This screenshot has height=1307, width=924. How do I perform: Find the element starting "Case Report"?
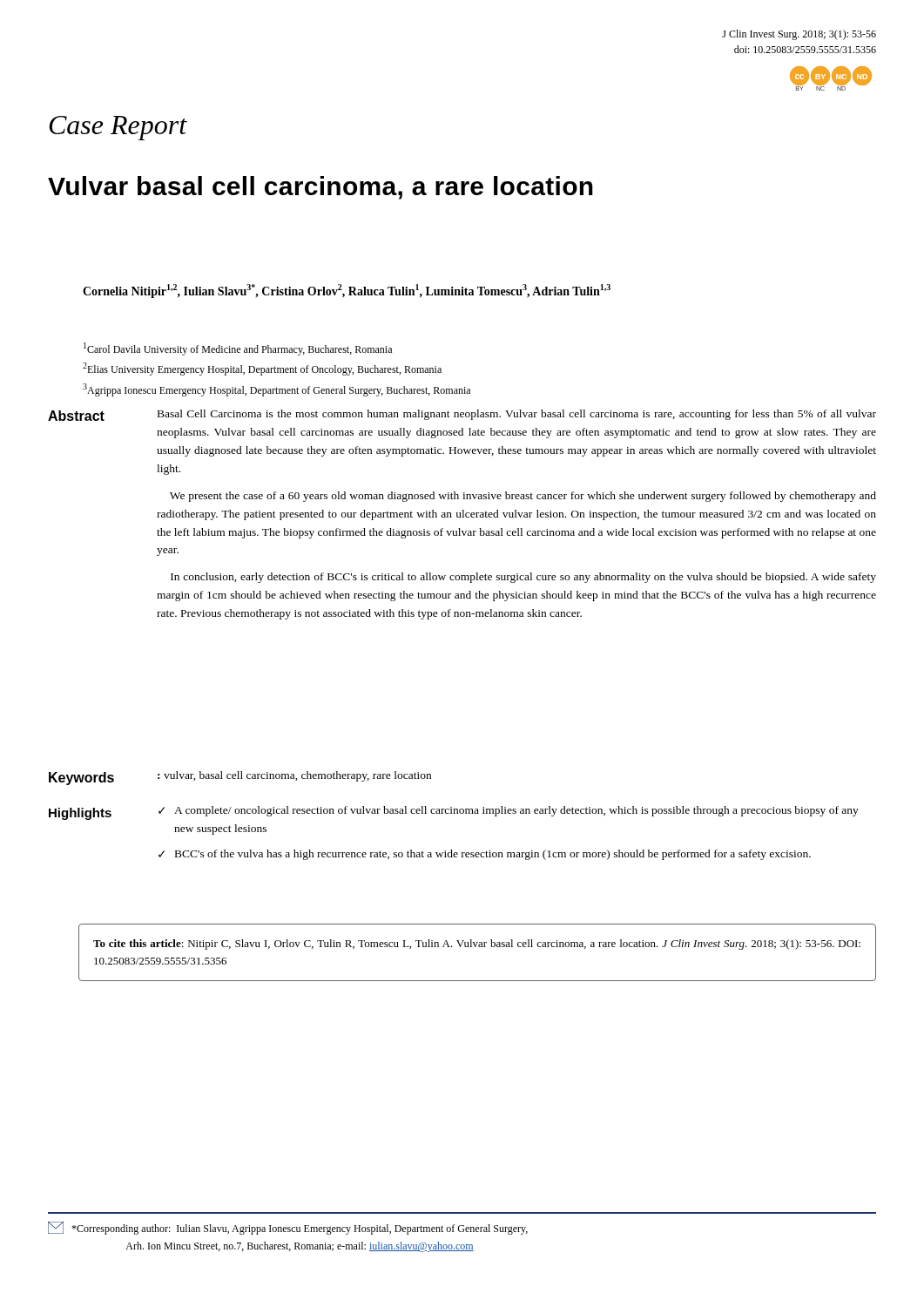point(117,125)
